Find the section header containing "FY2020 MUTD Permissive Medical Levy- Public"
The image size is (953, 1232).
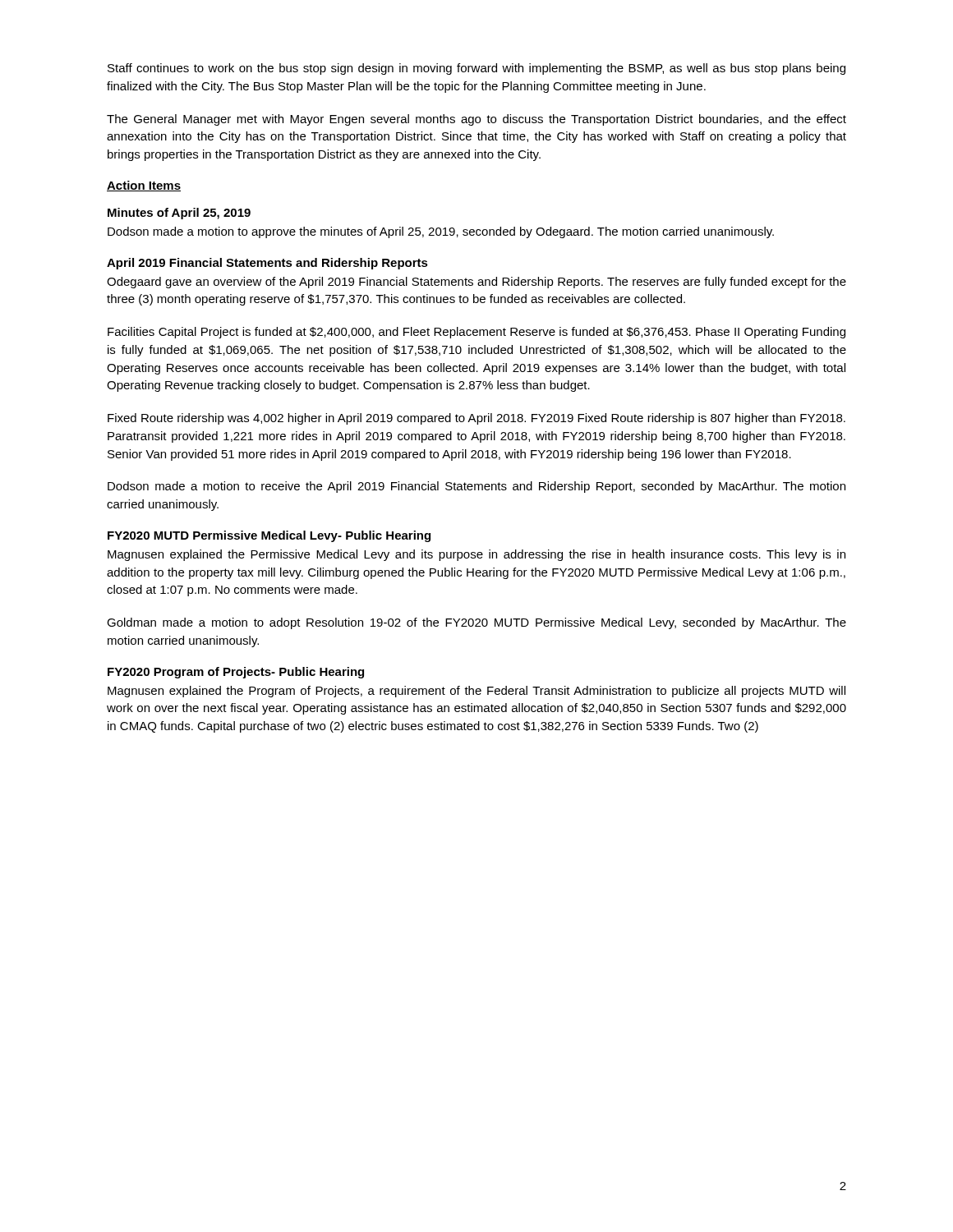pyautogui.click(x=269, y=535)
